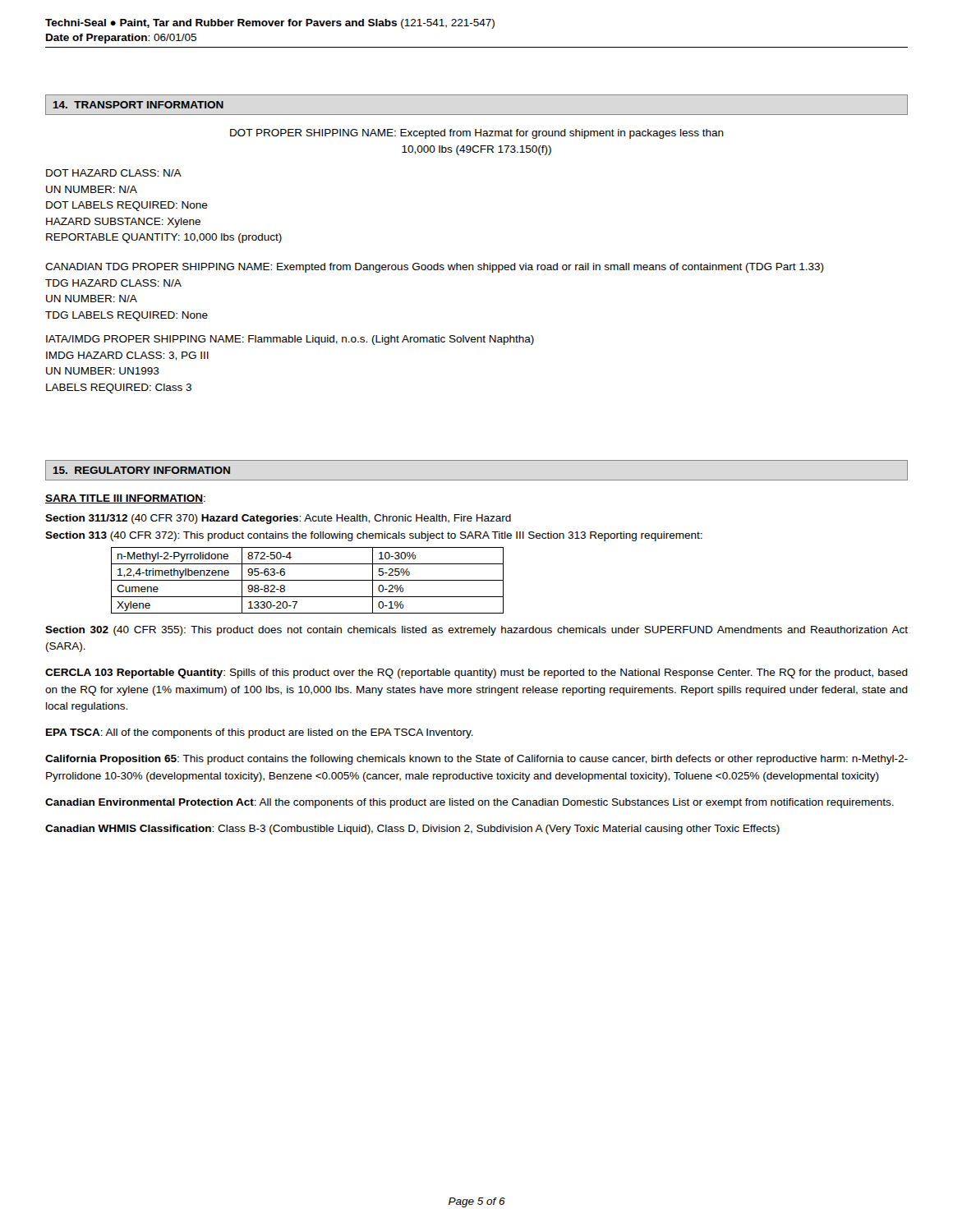This screenshot has height=1232, width=953.
Task: Find the text block containing "Section 302 (40 CFR 355): This"
Action: click(x=476, y=638)
